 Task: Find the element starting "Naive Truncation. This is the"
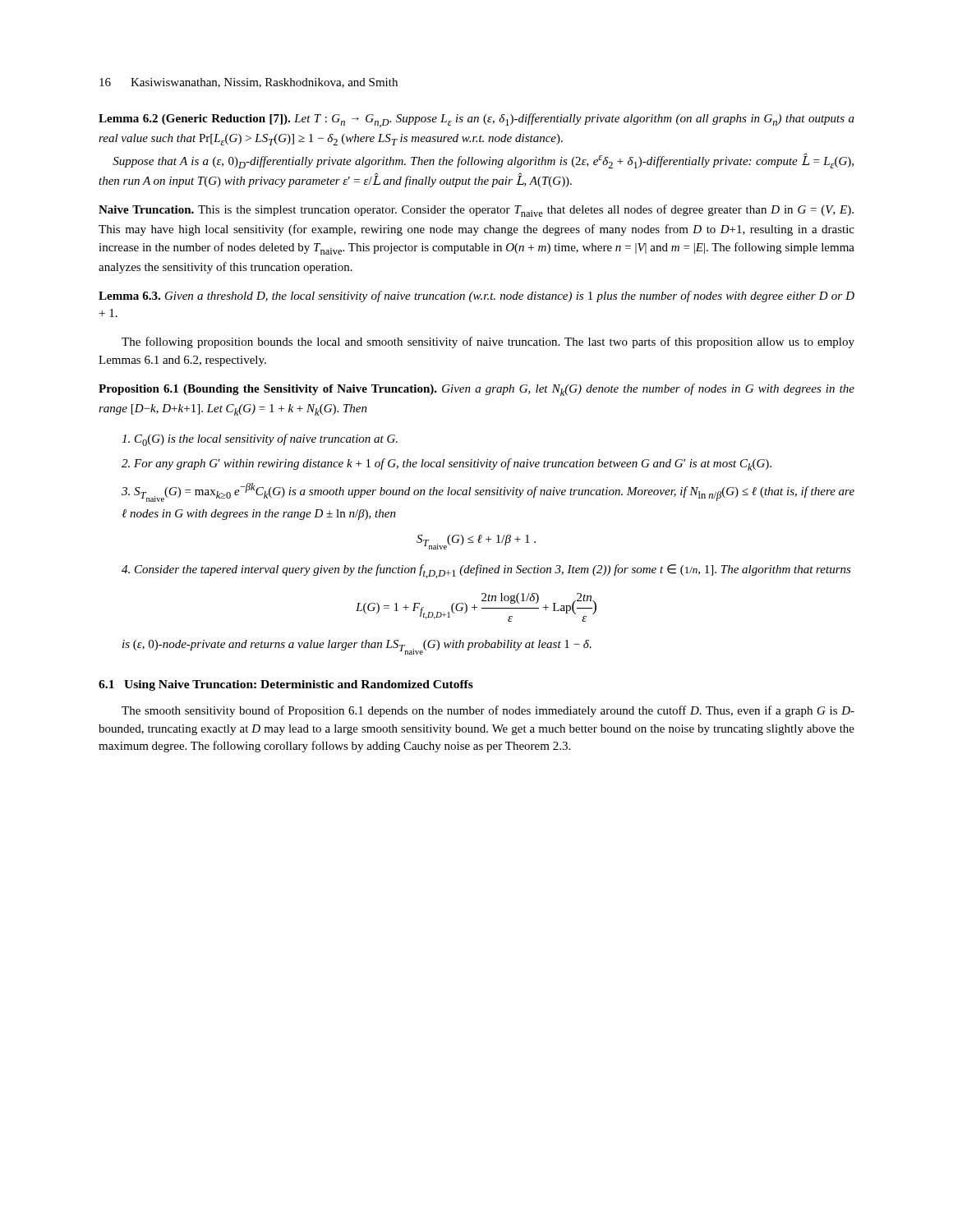pyautogui.click(x=476, y=238)
